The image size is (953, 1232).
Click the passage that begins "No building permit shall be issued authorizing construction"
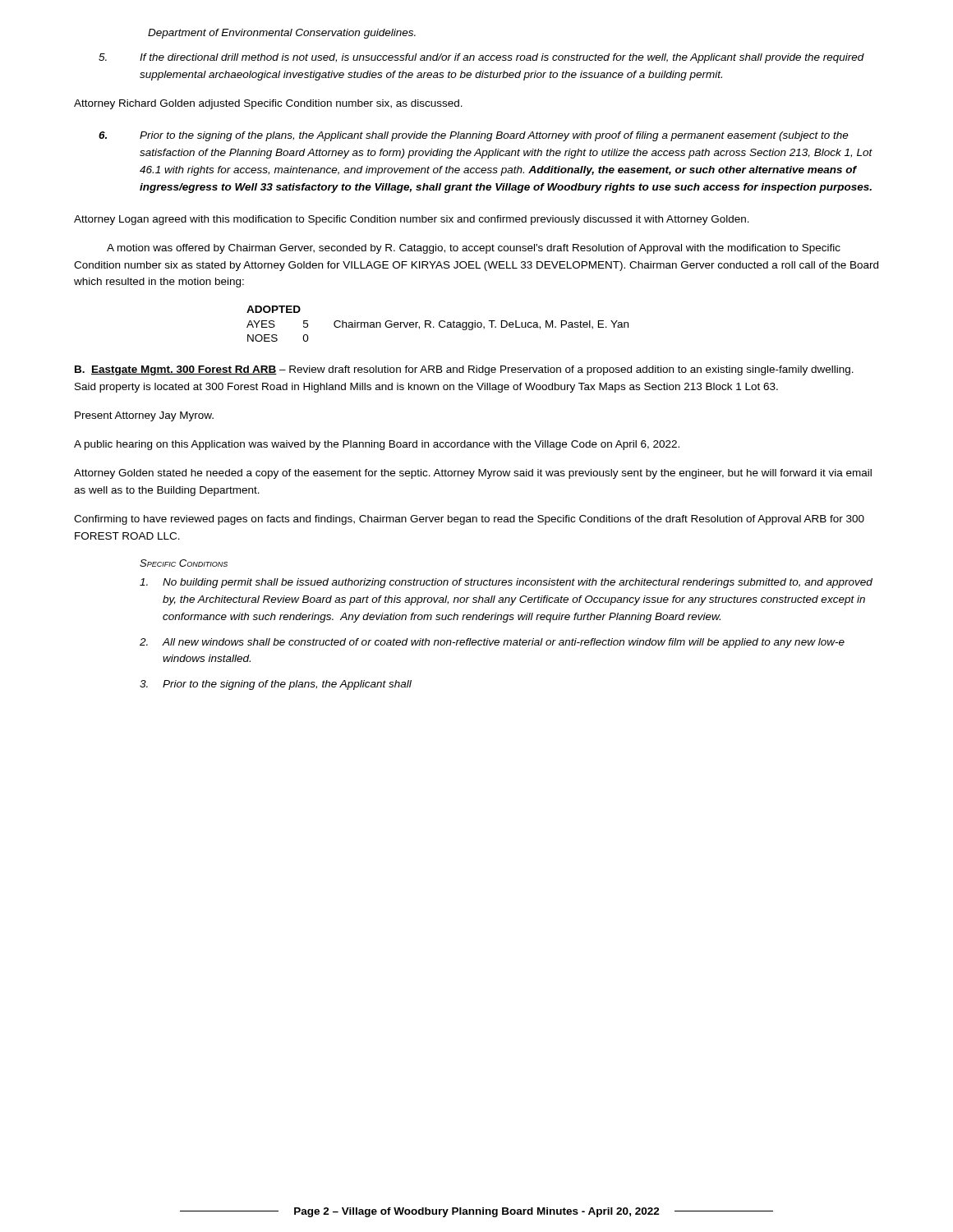509,600
